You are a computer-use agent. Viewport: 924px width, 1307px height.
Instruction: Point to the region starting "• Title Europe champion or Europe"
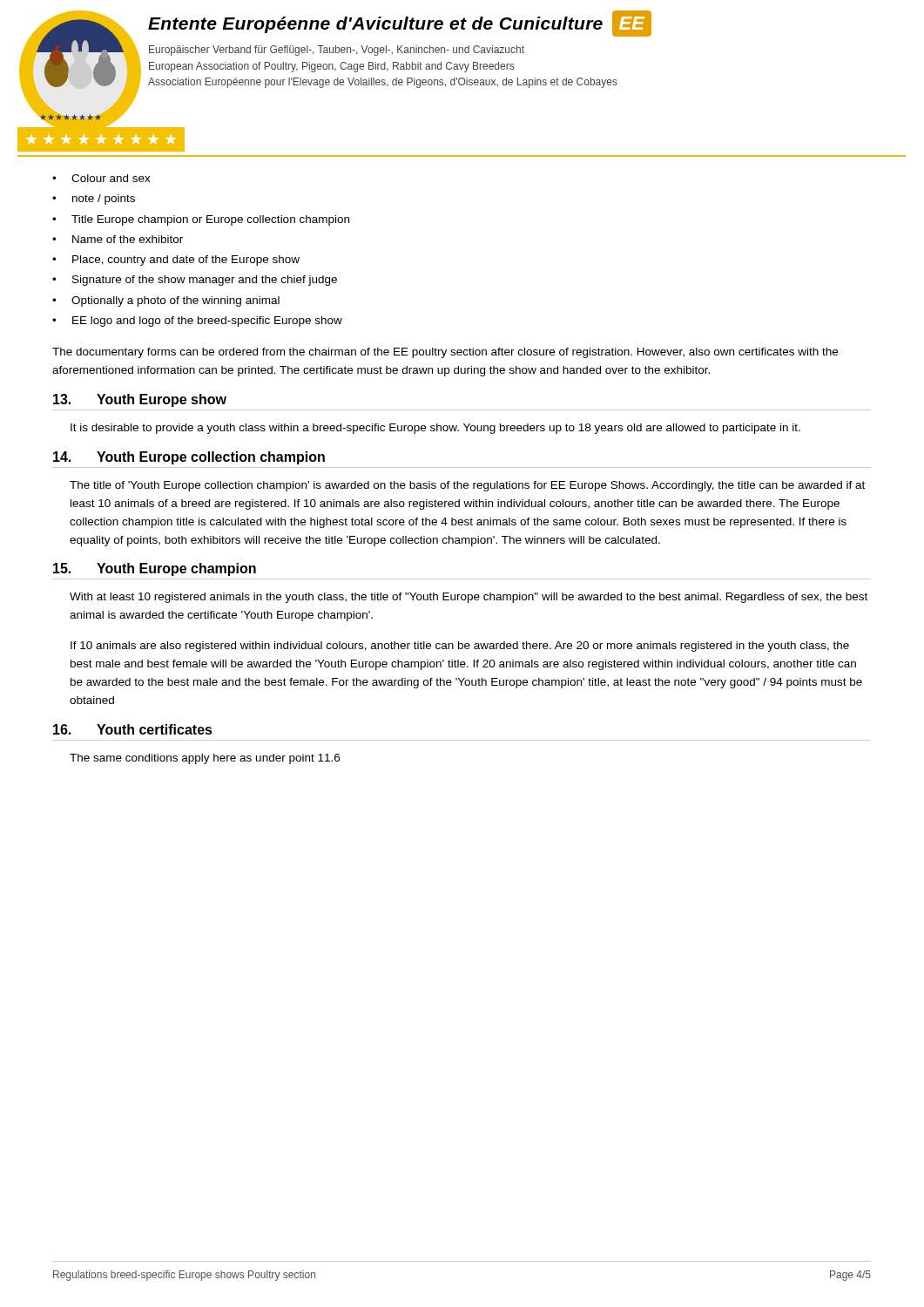(x=201, y=219)
